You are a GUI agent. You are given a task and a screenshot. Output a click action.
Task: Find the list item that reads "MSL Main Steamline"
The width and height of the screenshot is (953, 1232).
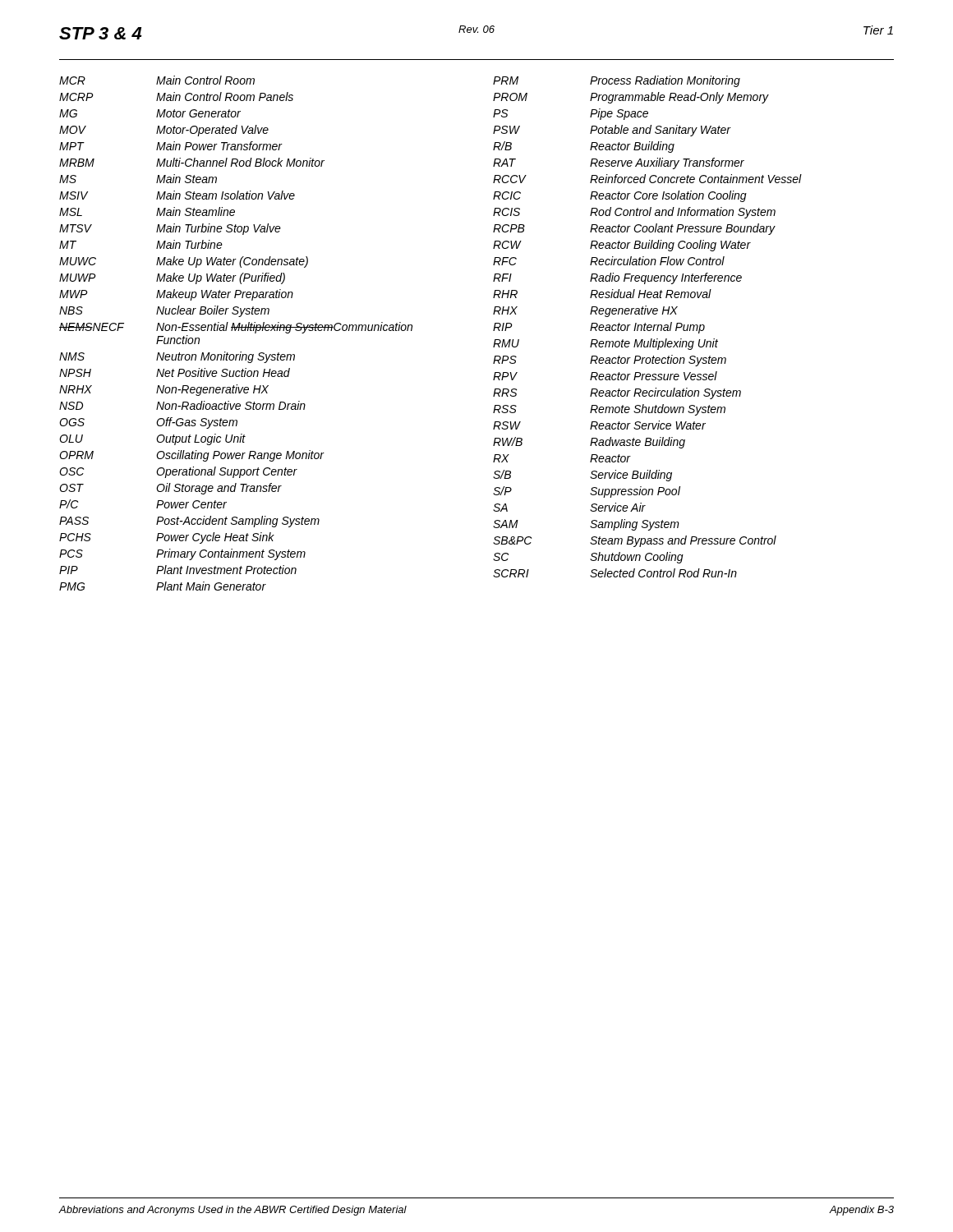(71, 211)
